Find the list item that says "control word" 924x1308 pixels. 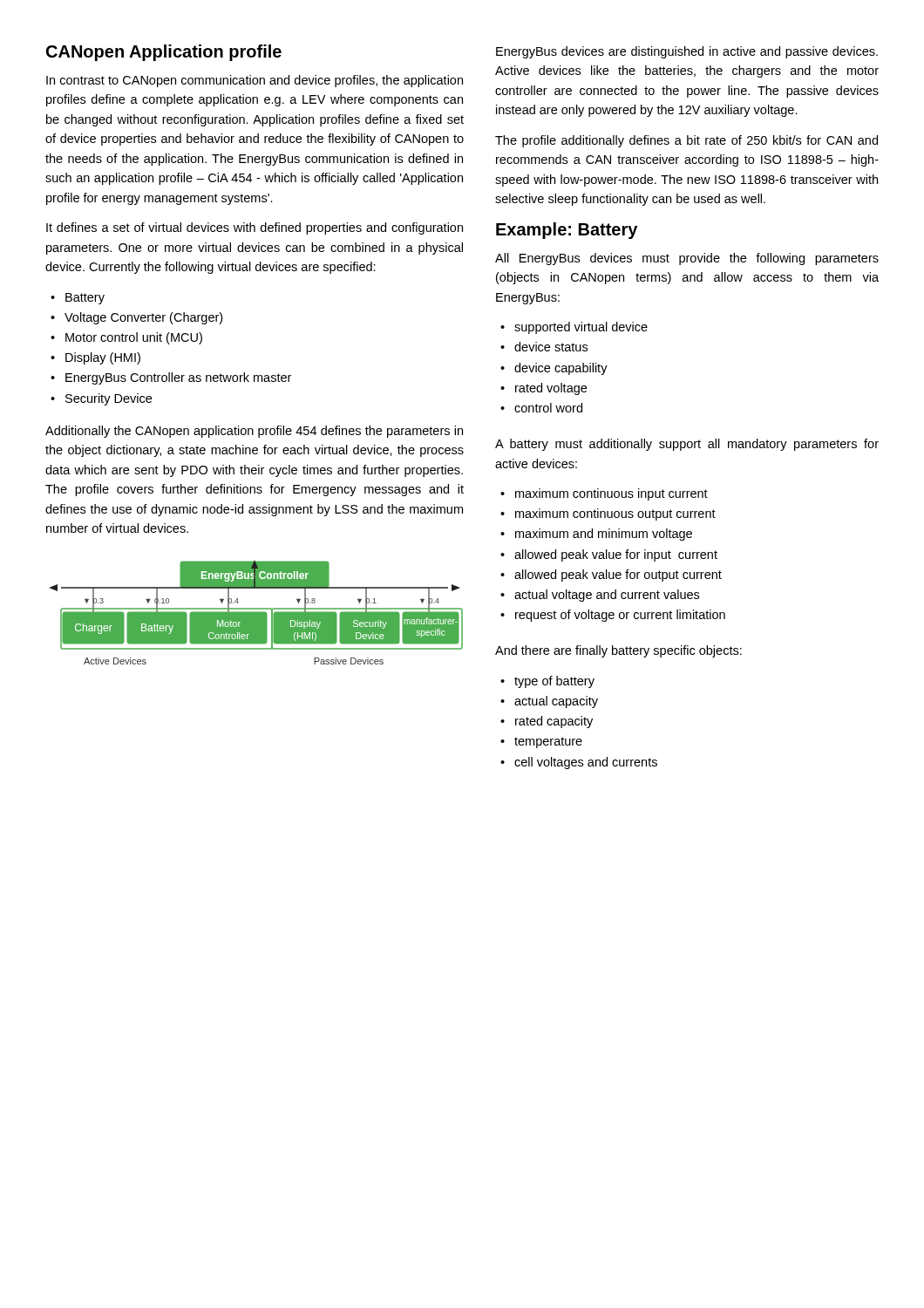[541, 408]
